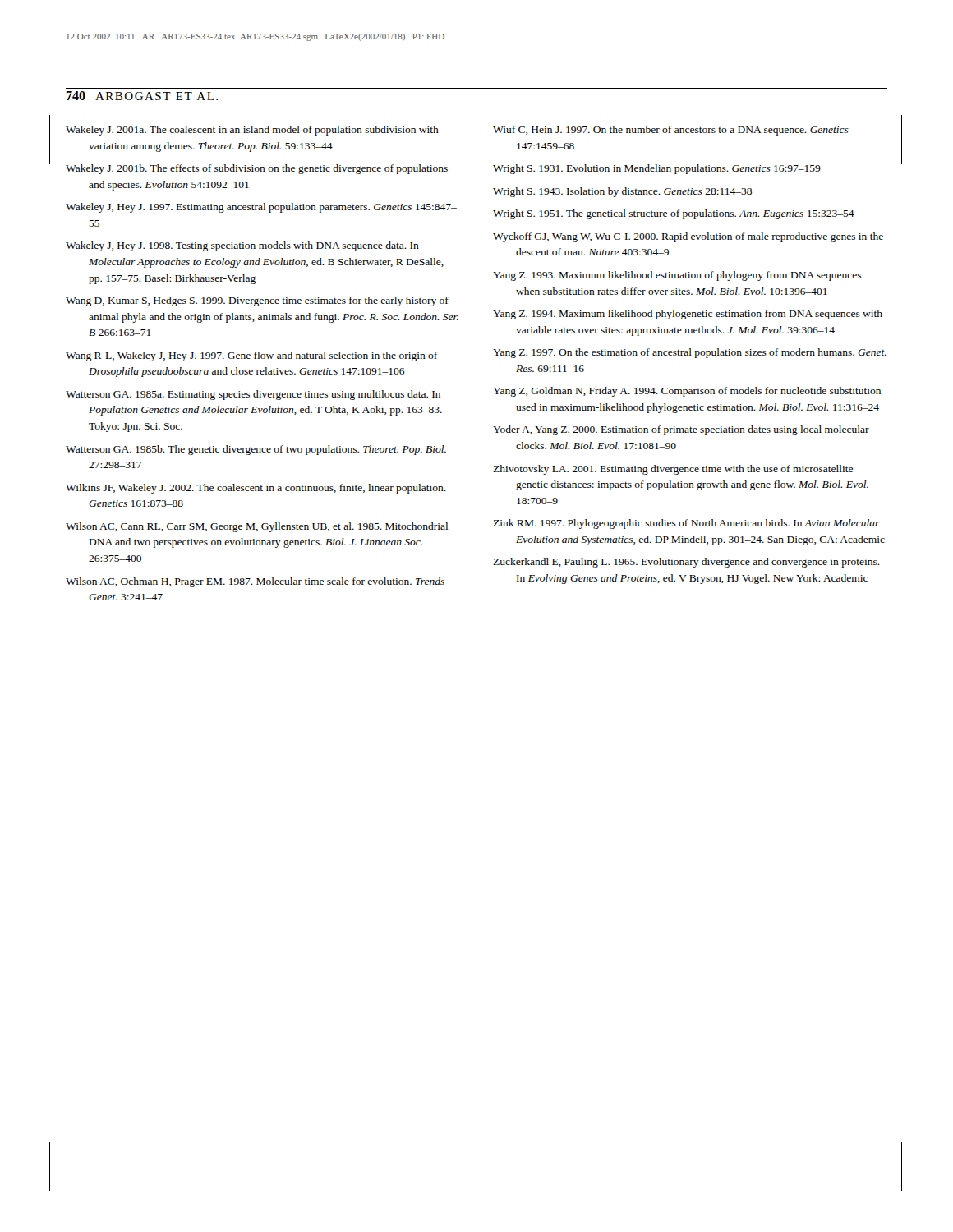Point to the block beginning "Watterson GA. 1985b. The genetic divergence of"
Viewport: 953px width, 1232px height.
click(x=256, y=457)
